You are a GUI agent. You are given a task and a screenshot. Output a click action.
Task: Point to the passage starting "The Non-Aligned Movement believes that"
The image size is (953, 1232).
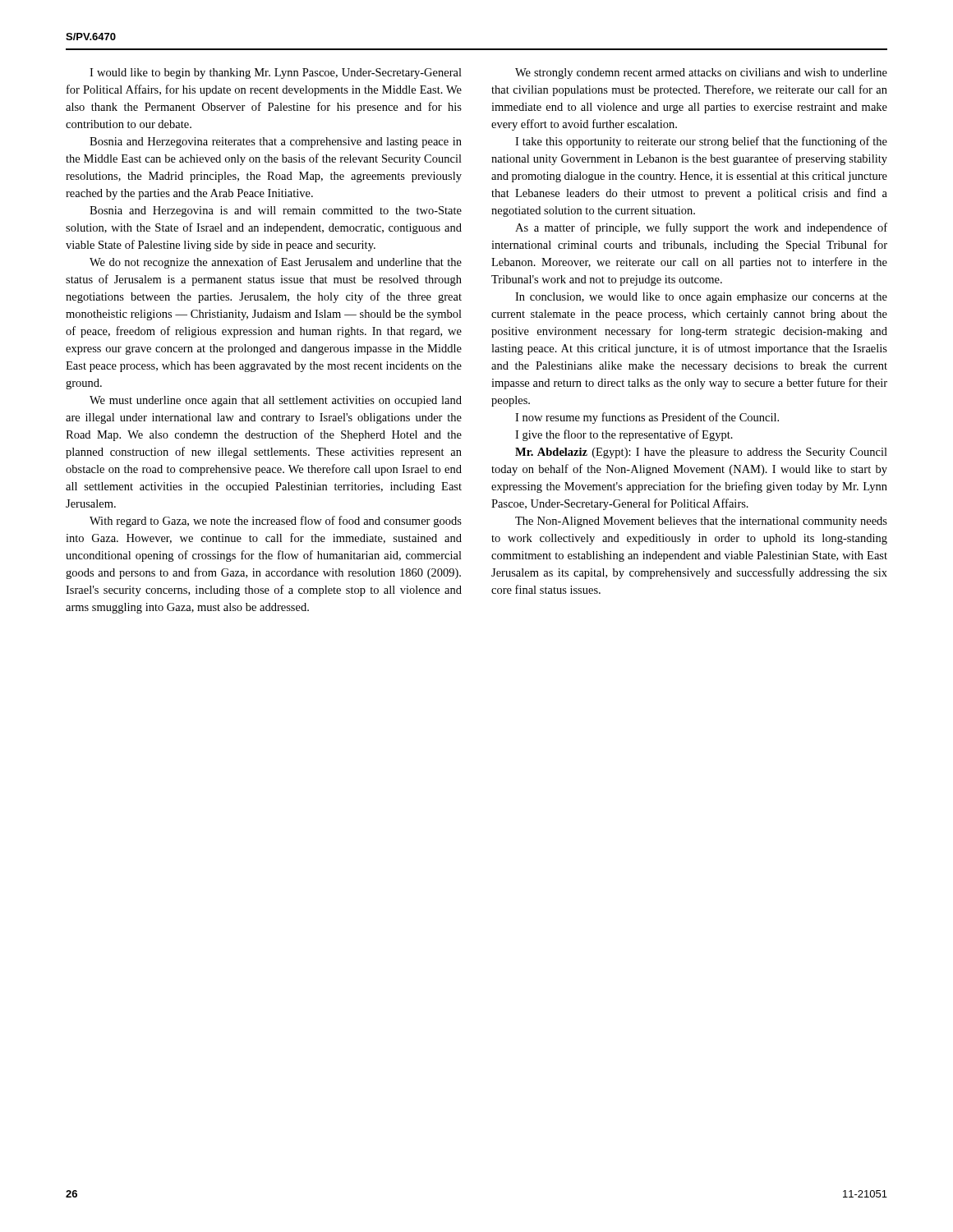point(689,556)
